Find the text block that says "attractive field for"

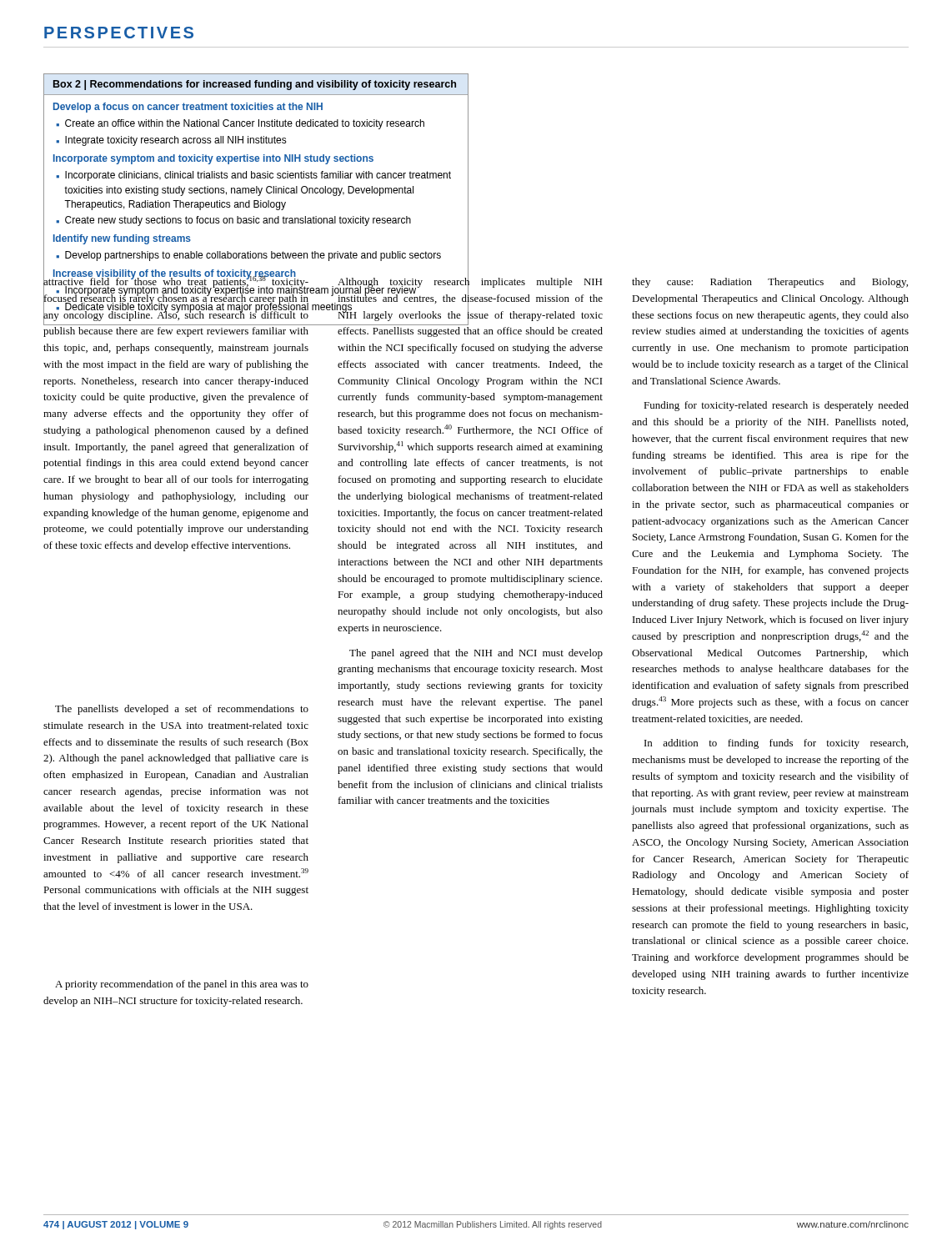pyautogui.click(x=176, y=413)
